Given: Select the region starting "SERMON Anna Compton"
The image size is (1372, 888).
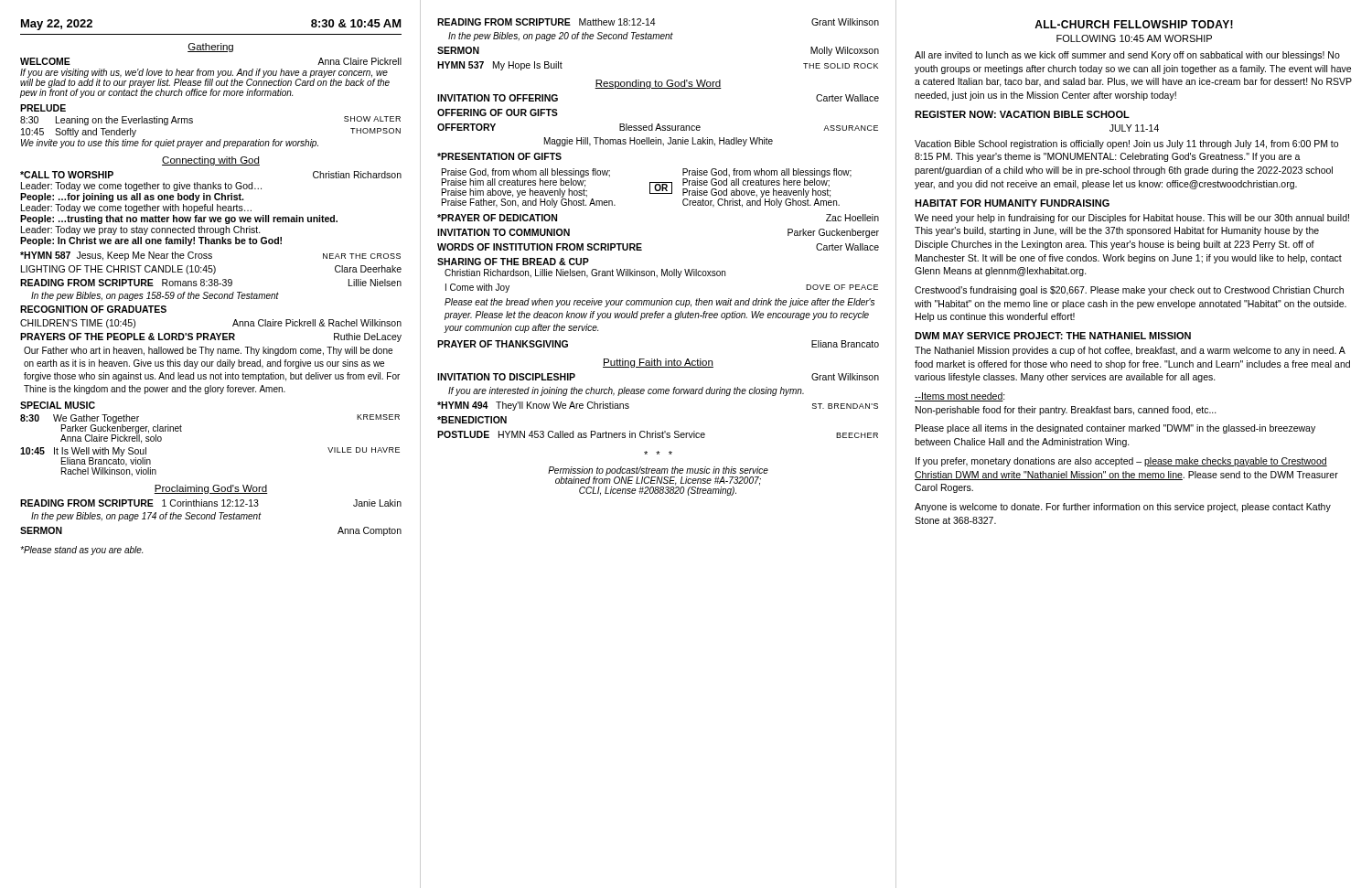Looking at the screenshot, I should 211,530.
